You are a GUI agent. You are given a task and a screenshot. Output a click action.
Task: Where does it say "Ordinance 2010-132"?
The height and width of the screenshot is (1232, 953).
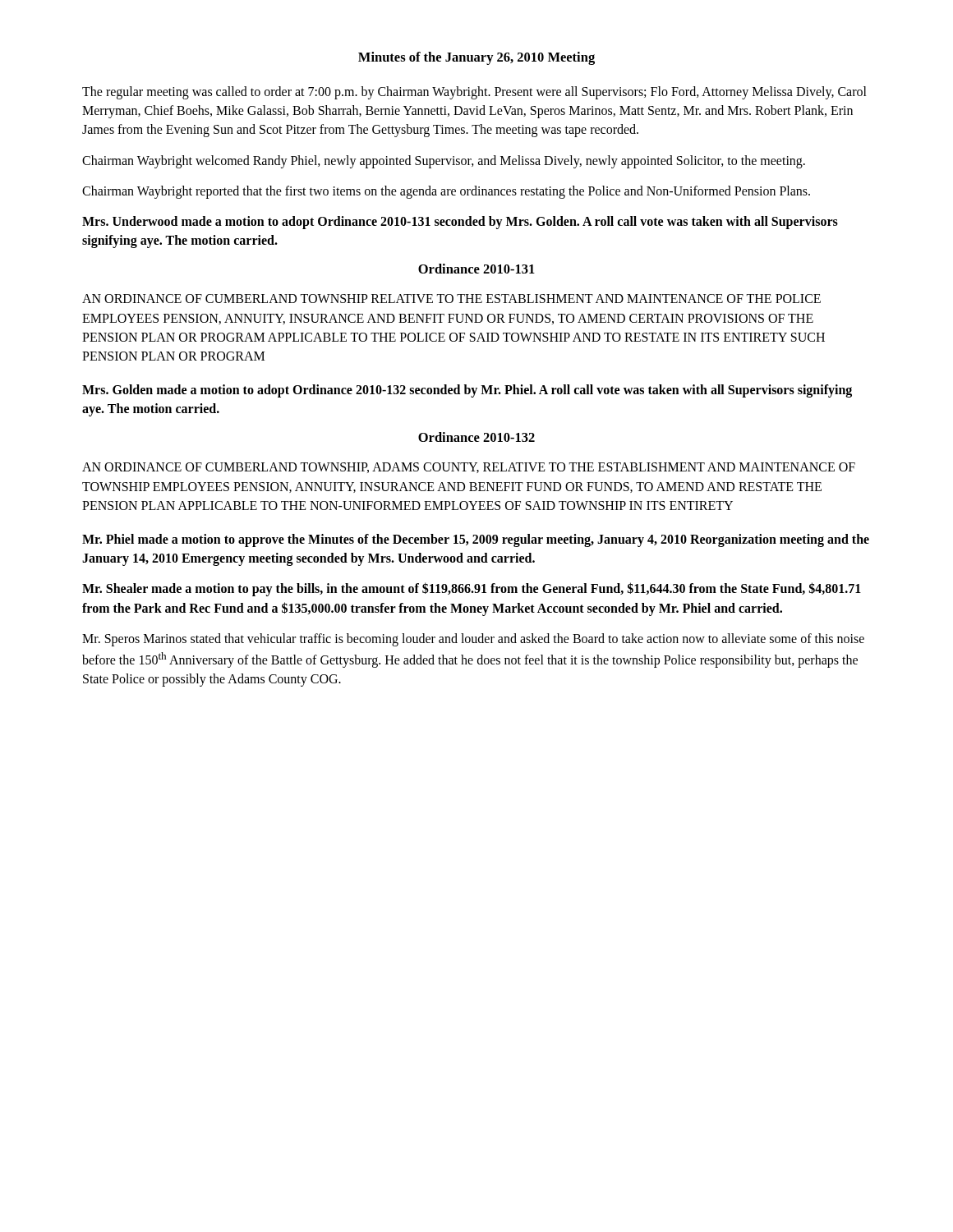tap(476, 438)
